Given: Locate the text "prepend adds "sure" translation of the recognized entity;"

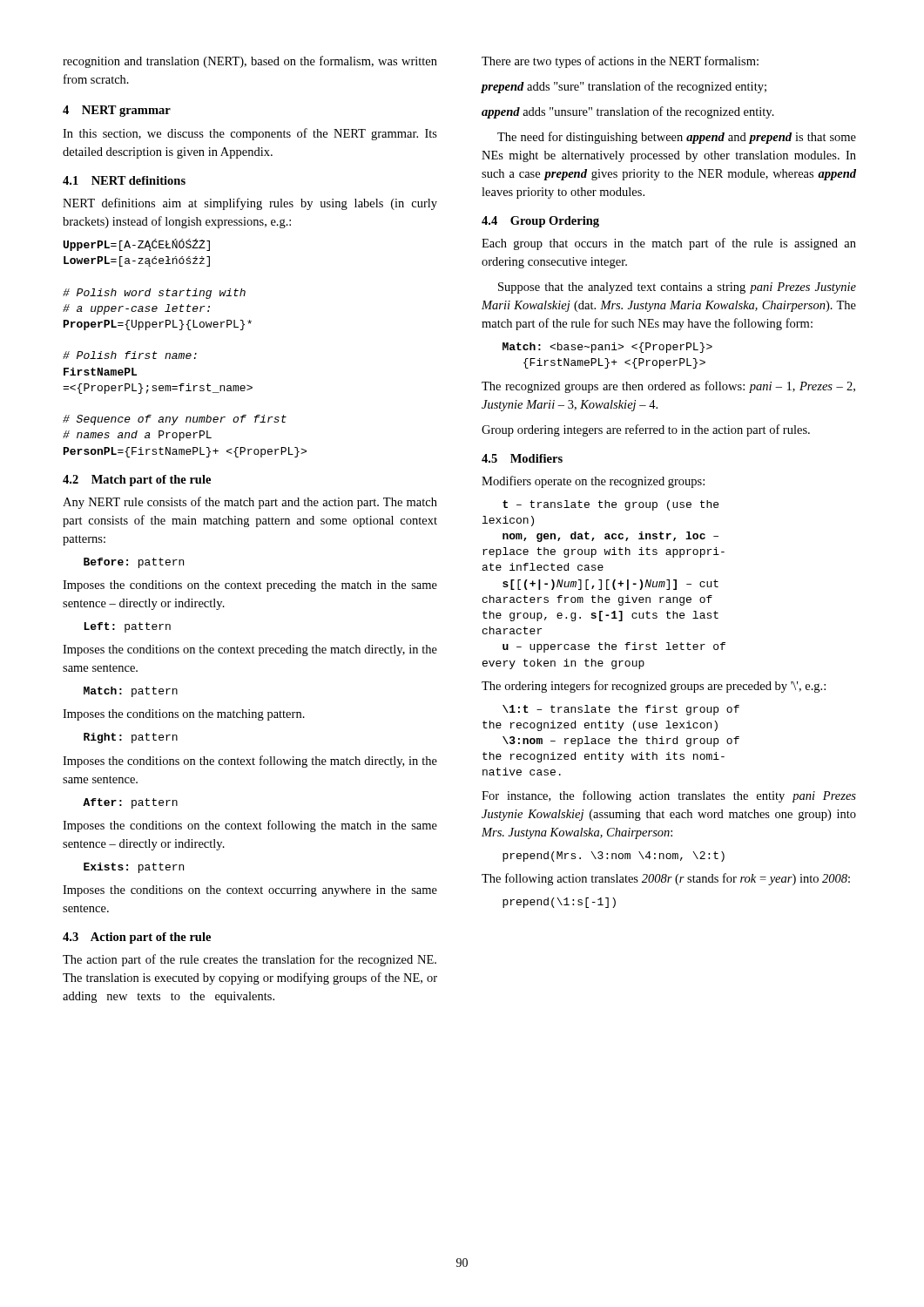Looking at the screenshot, I should pos(669,87).
